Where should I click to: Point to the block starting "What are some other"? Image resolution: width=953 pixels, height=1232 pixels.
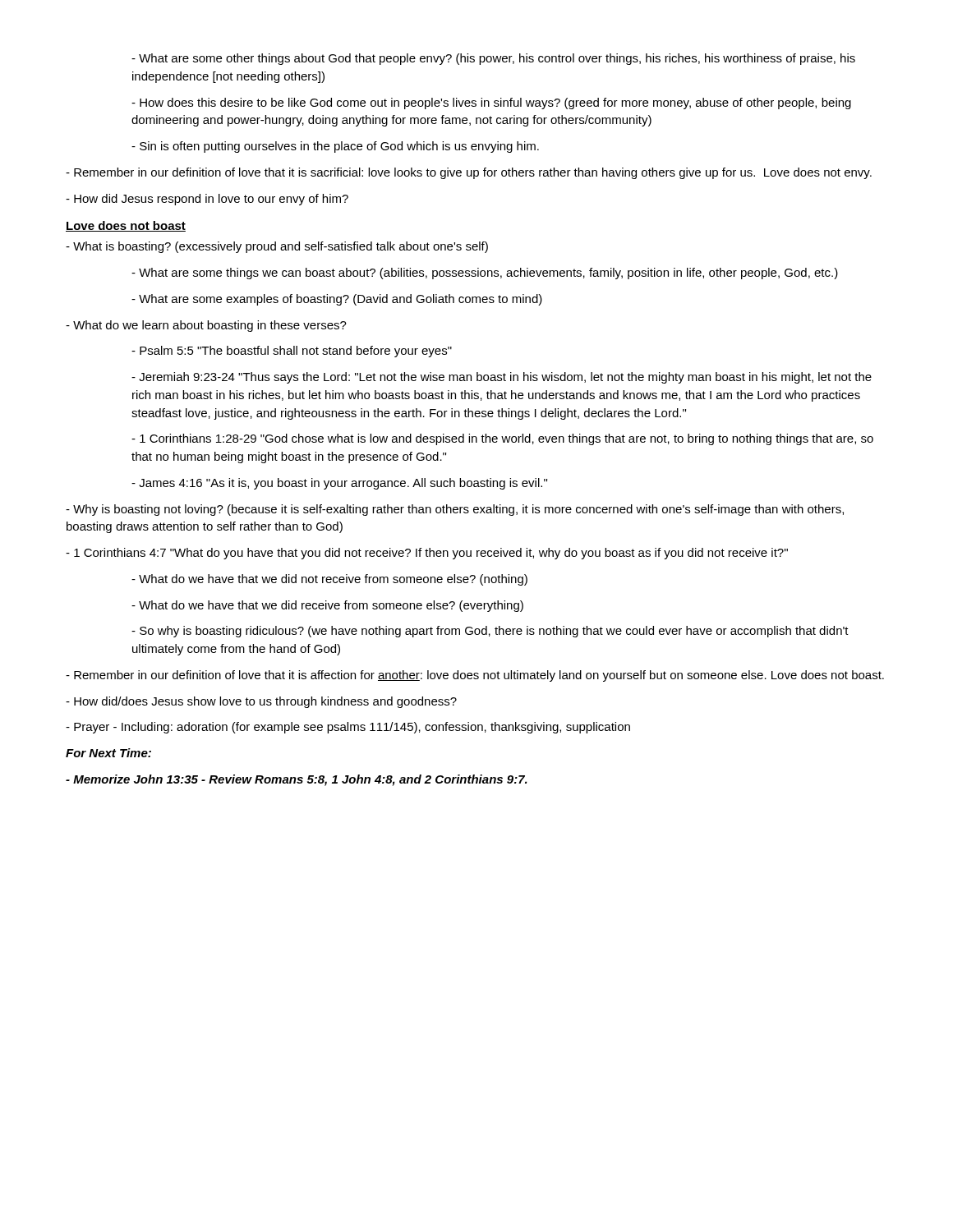[x=493, y=67]
